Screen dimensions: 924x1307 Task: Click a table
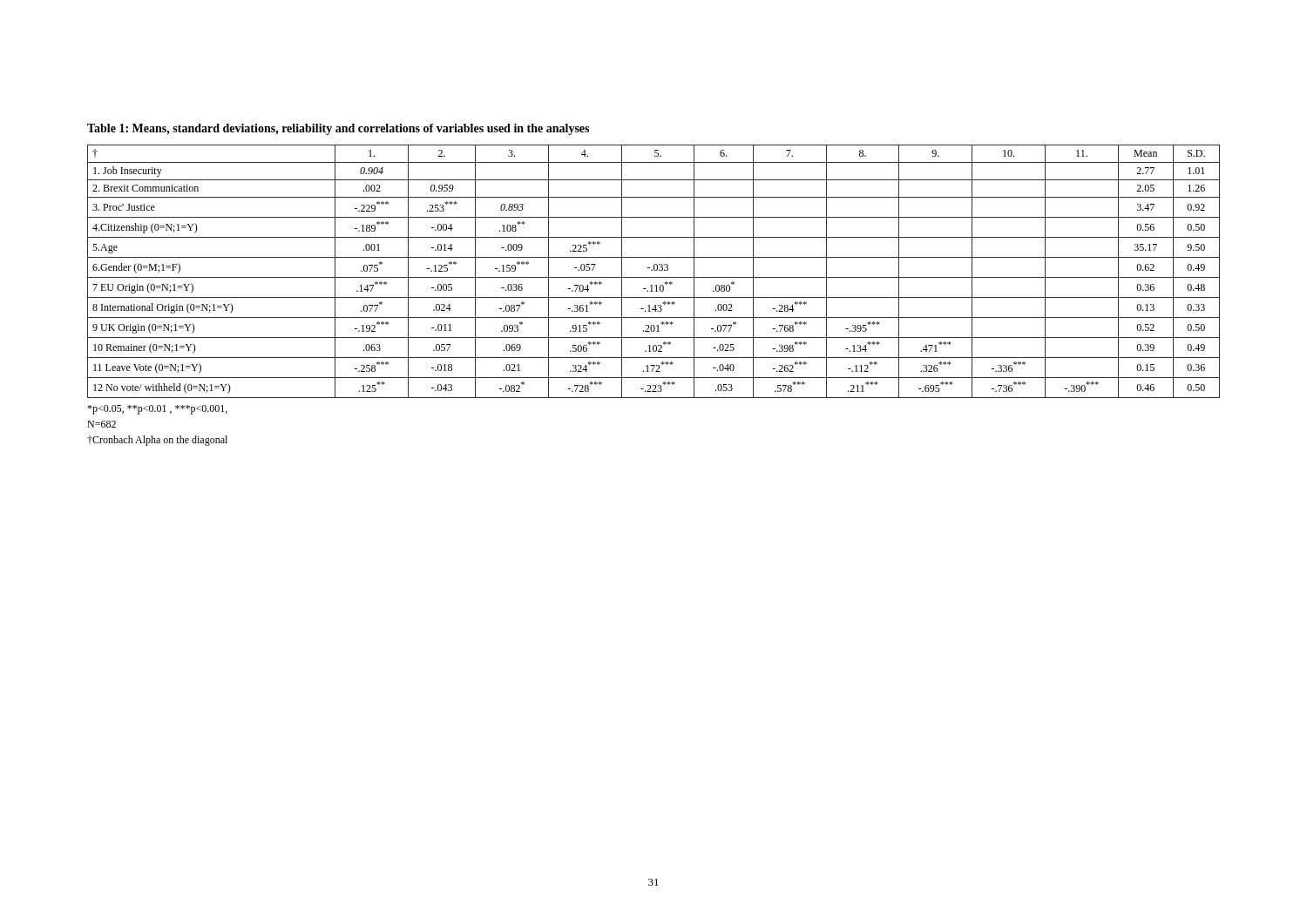[654, 271]
